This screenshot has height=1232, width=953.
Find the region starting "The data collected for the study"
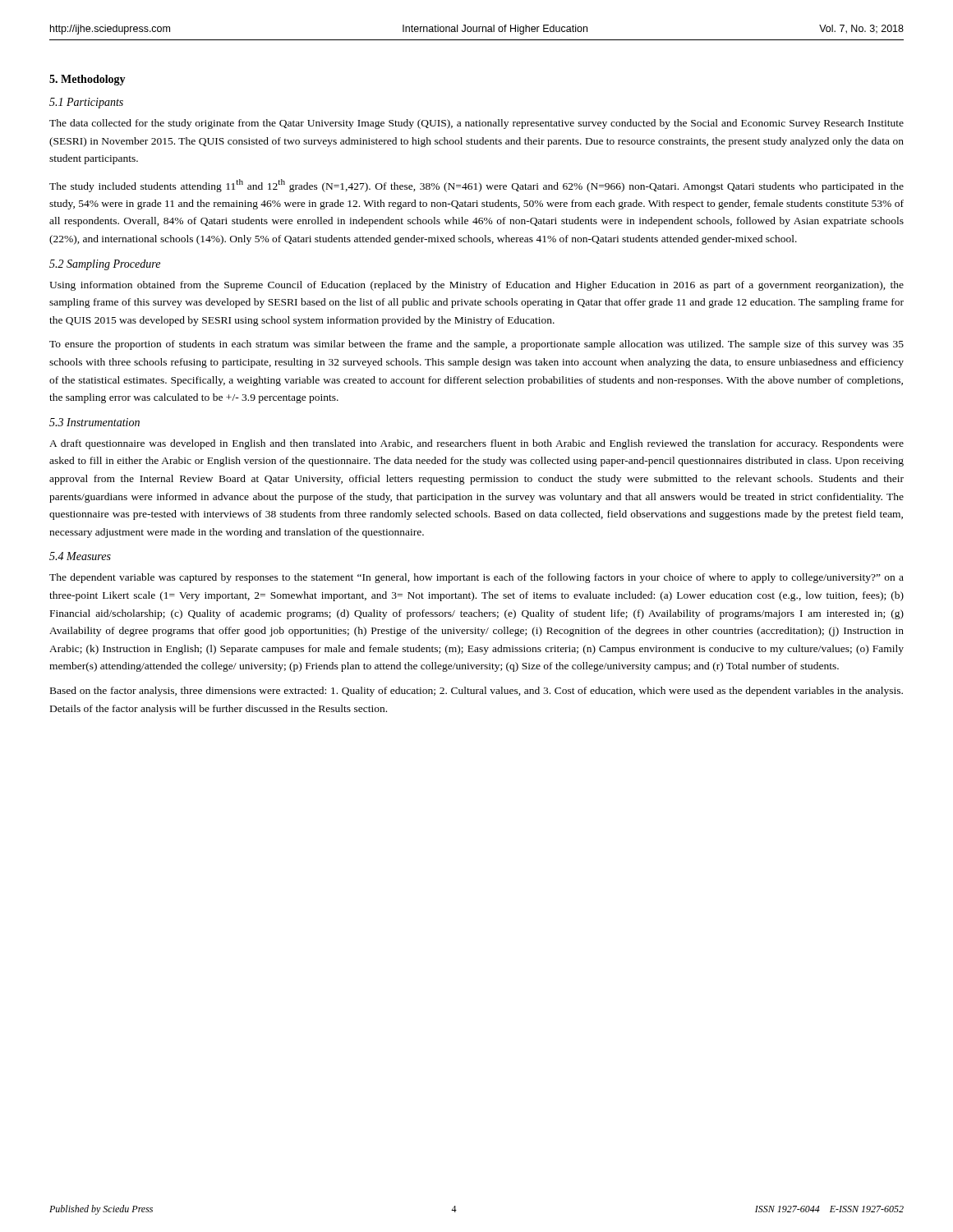[476, 141]
